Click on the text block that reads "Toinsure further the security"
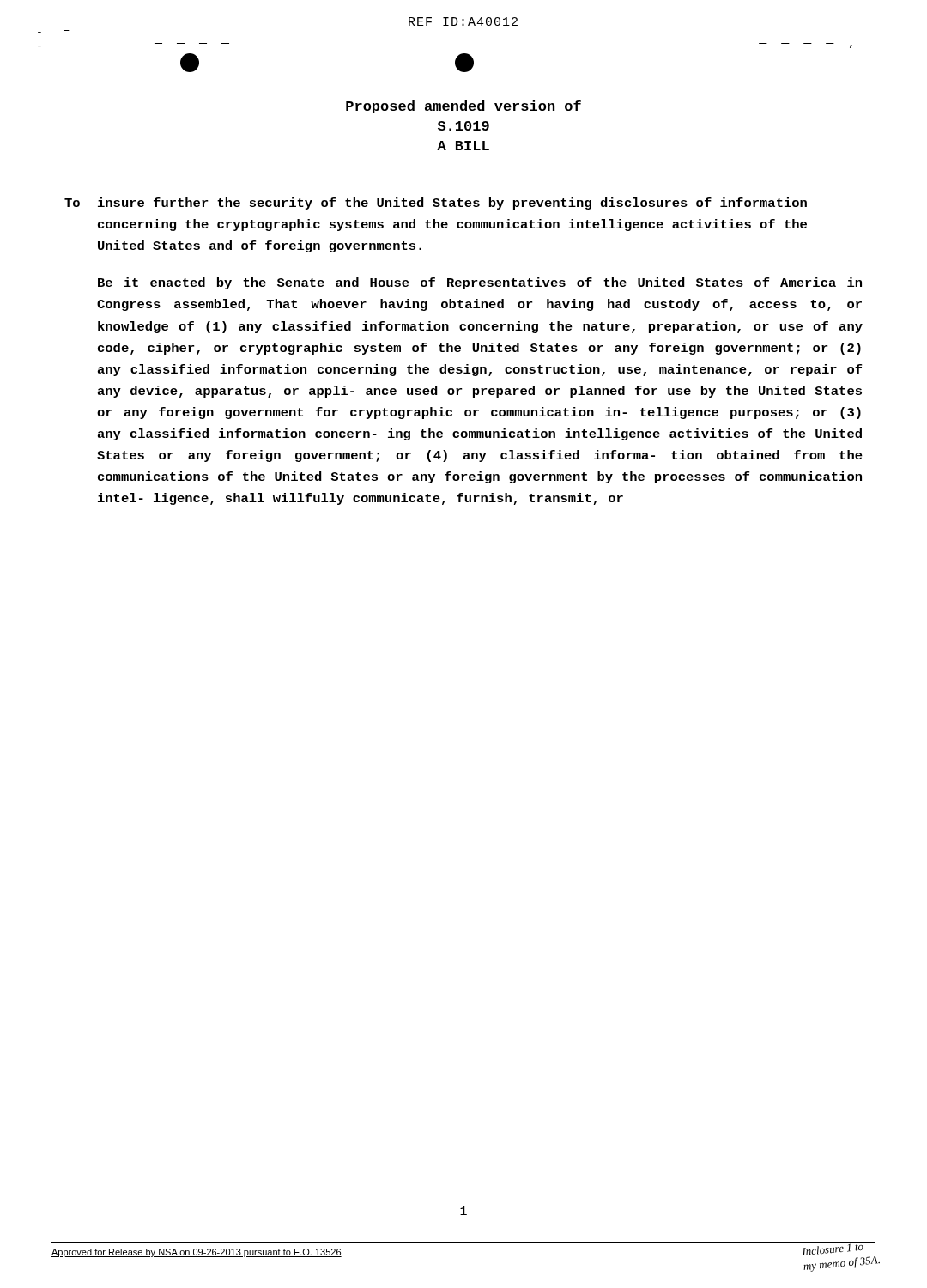 pyautogui.click(x=464, y=352)
